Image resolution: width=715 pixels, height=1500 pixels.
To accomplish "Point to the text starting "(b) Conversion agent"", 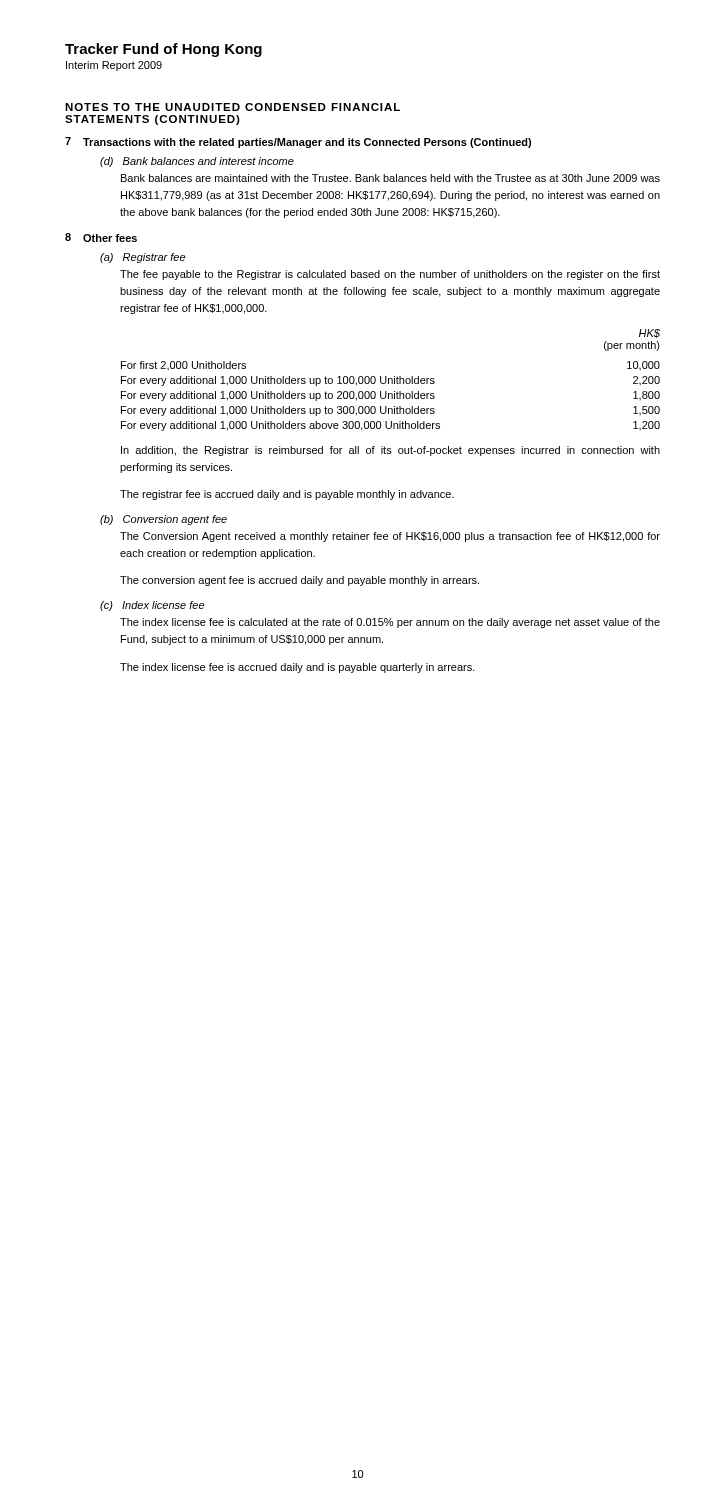I will [x=164, y=519].
